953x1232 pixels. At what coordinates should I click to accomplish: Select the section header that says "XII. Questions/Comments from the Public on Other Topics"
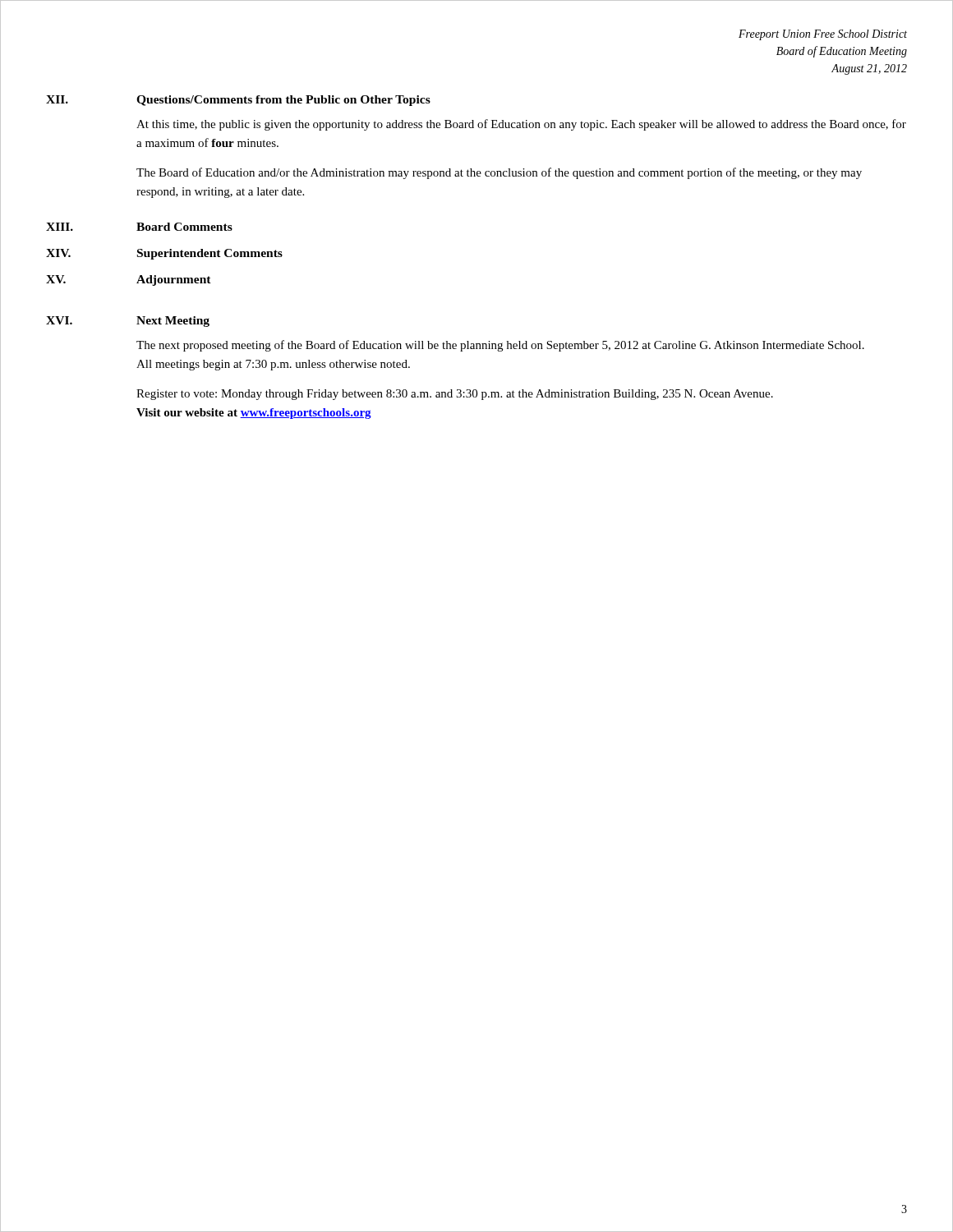(x=238, y=99)
